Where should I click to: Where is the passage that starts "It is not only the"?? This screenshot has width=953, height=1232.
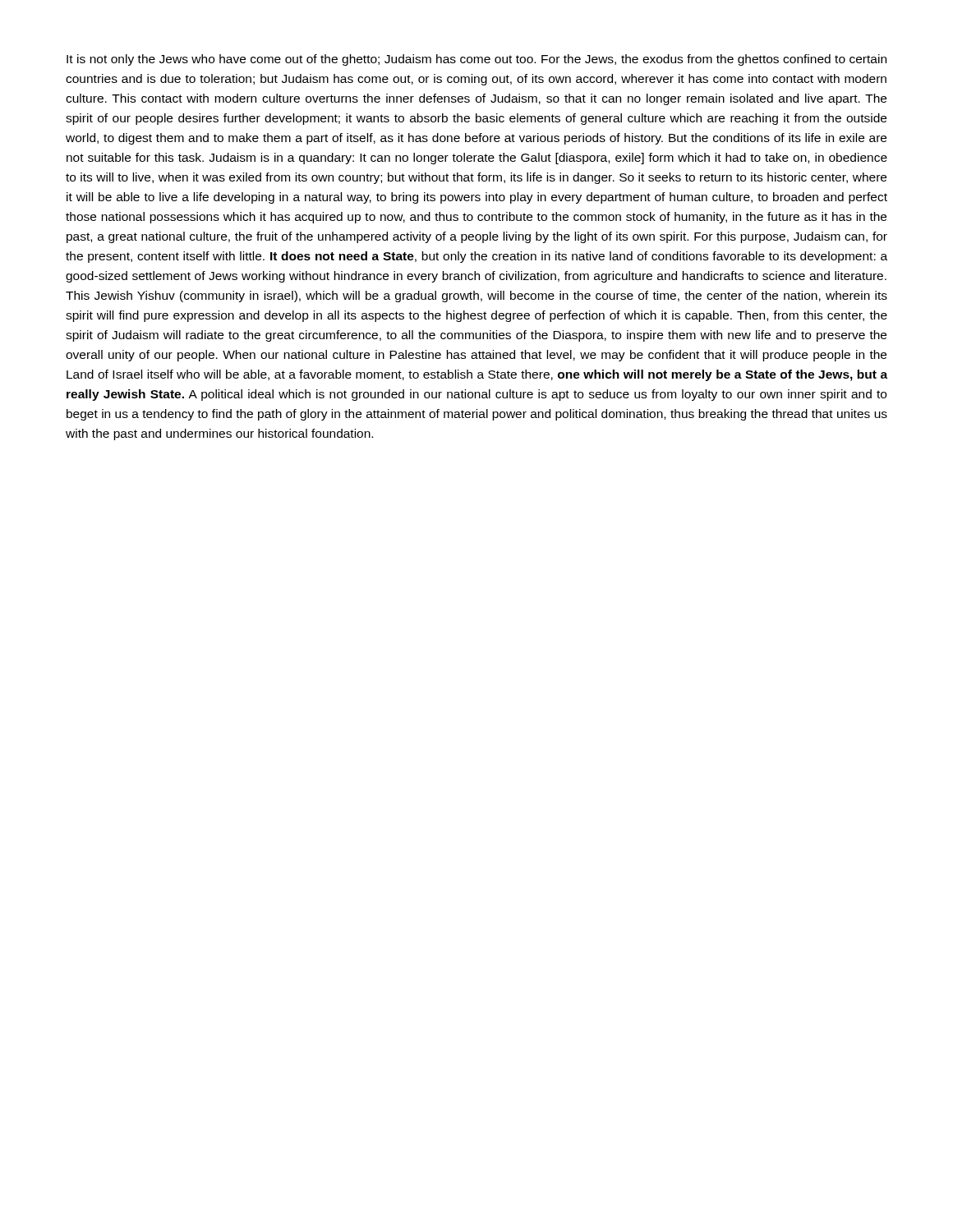click(x=476, y=246)
